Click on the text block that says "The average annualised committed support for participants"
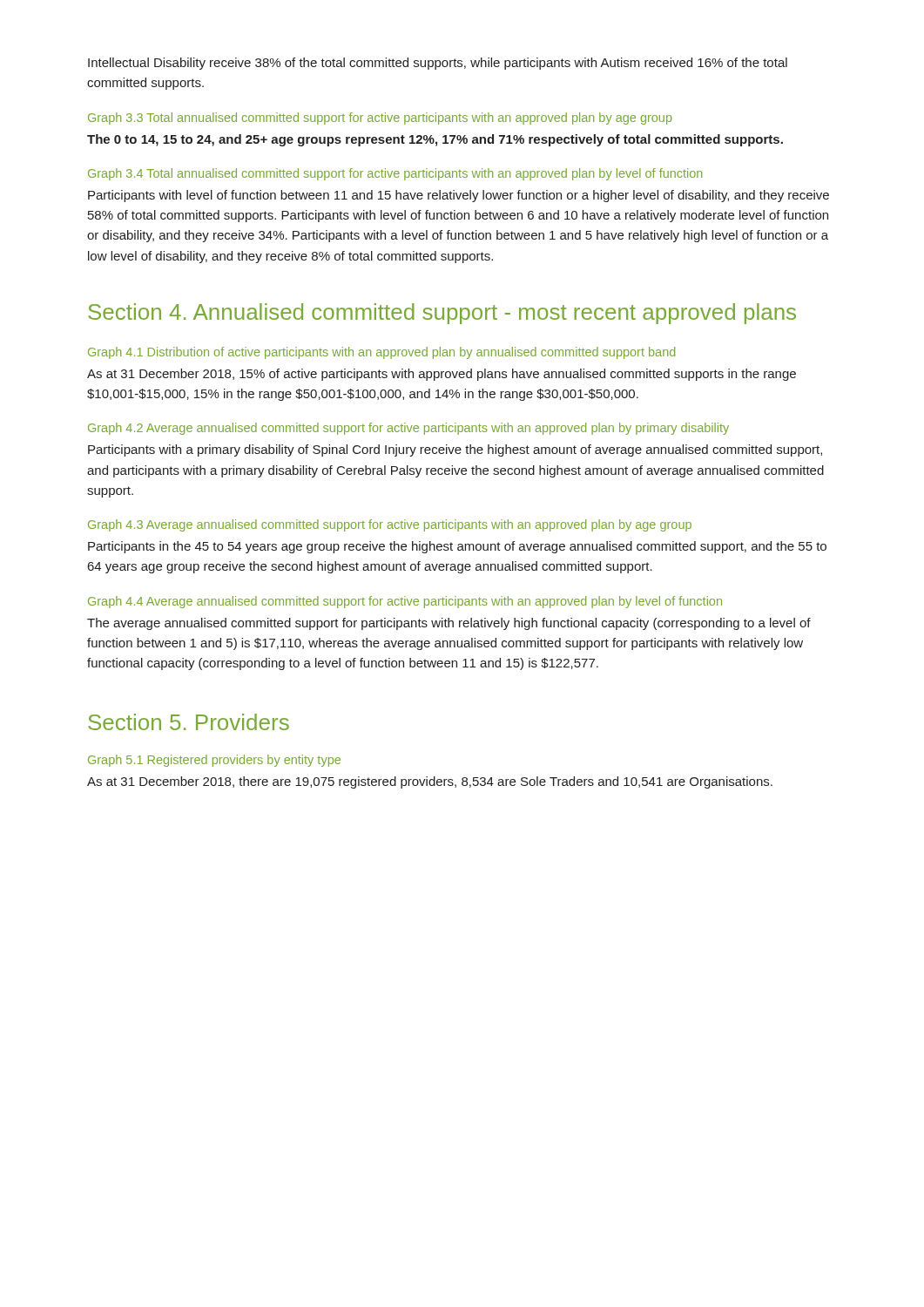924x1307 pixels. (x=449, y=643)
